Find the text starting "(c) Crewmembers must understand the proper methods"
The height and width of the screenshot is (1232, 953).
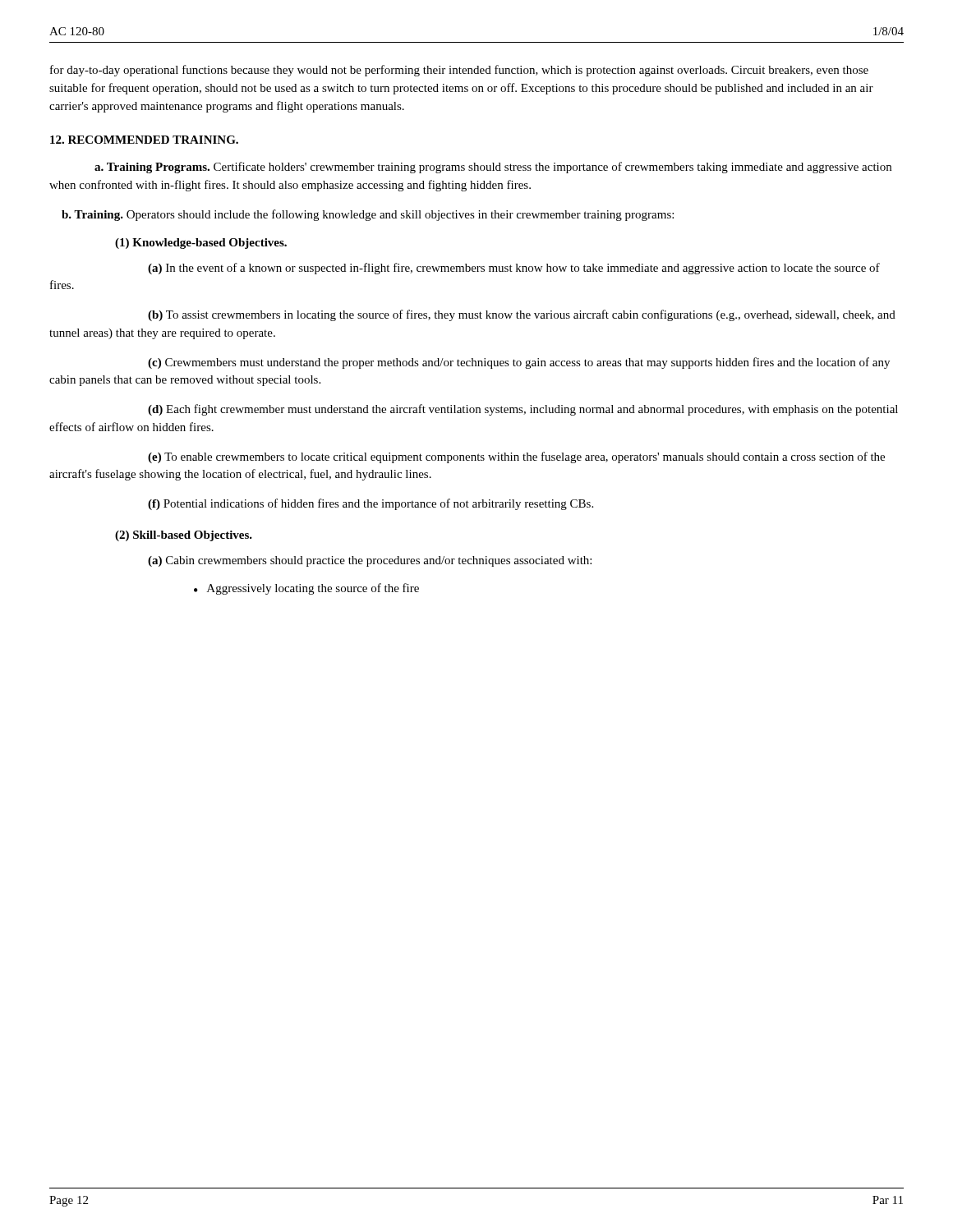[470, 370]
